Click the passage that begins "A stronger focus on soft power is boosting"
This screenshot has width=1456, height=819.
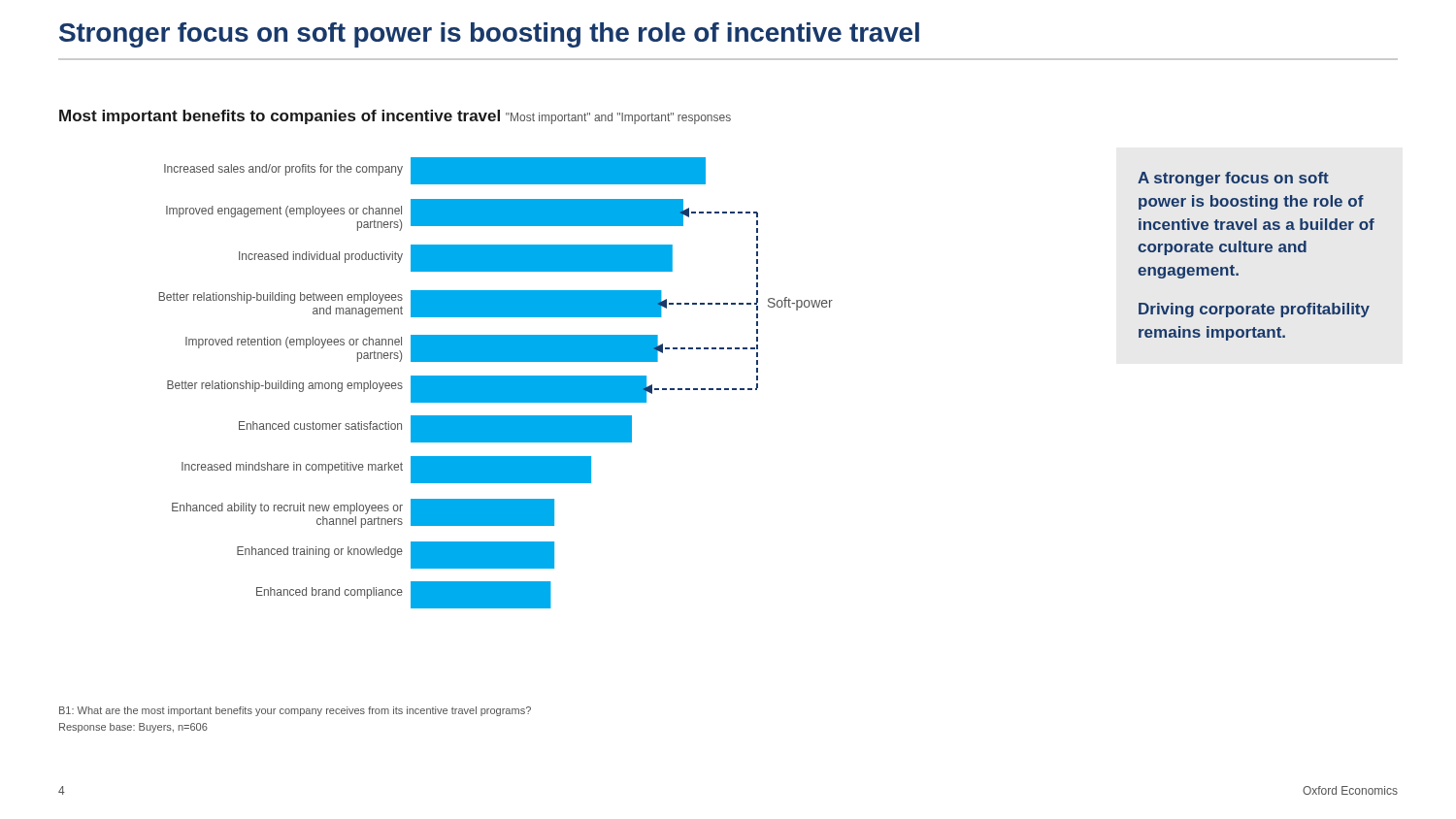pos(1259,255)
